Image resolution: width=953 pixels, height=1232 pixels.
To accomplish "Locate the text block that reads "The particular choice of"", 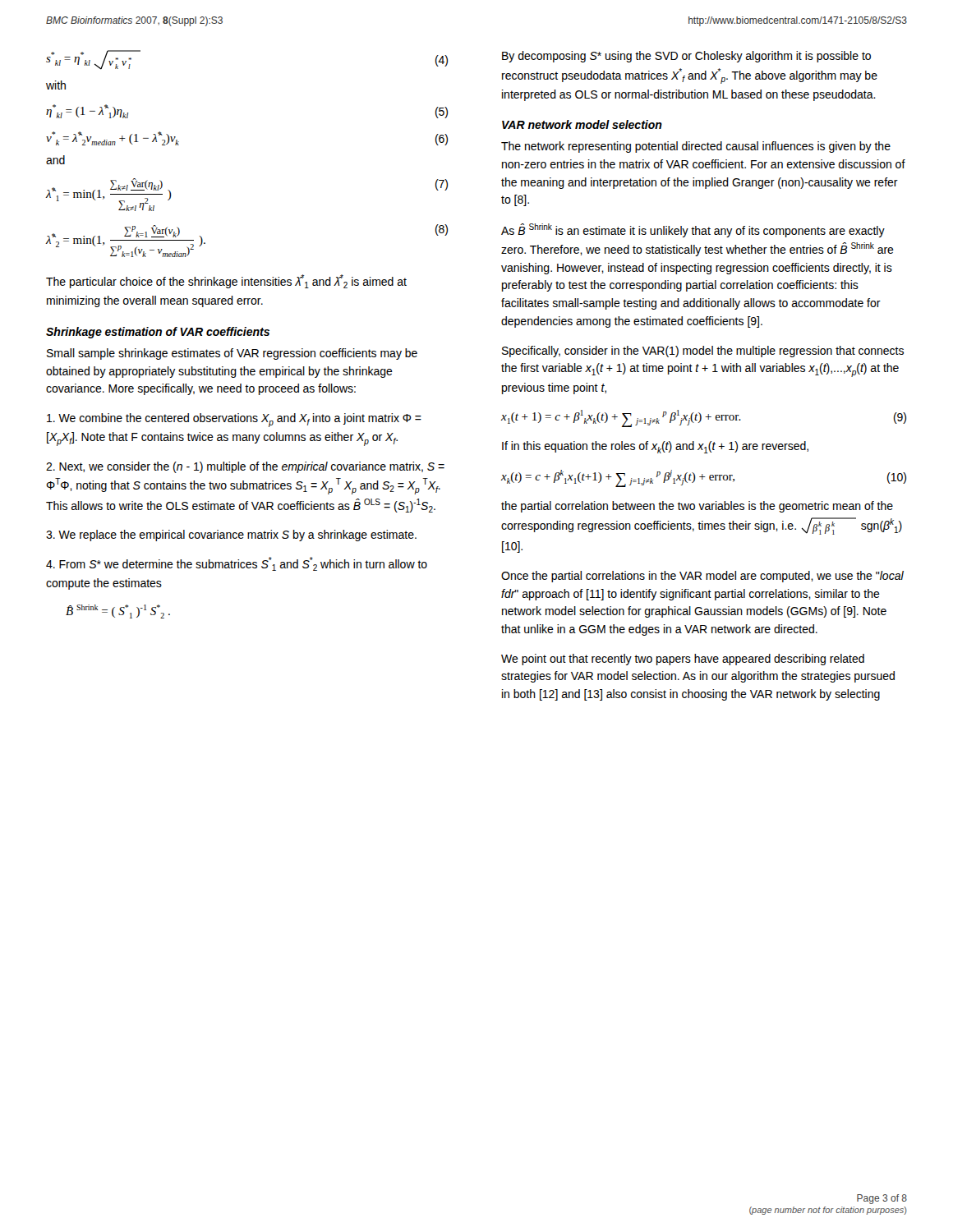I will [226, 291].
